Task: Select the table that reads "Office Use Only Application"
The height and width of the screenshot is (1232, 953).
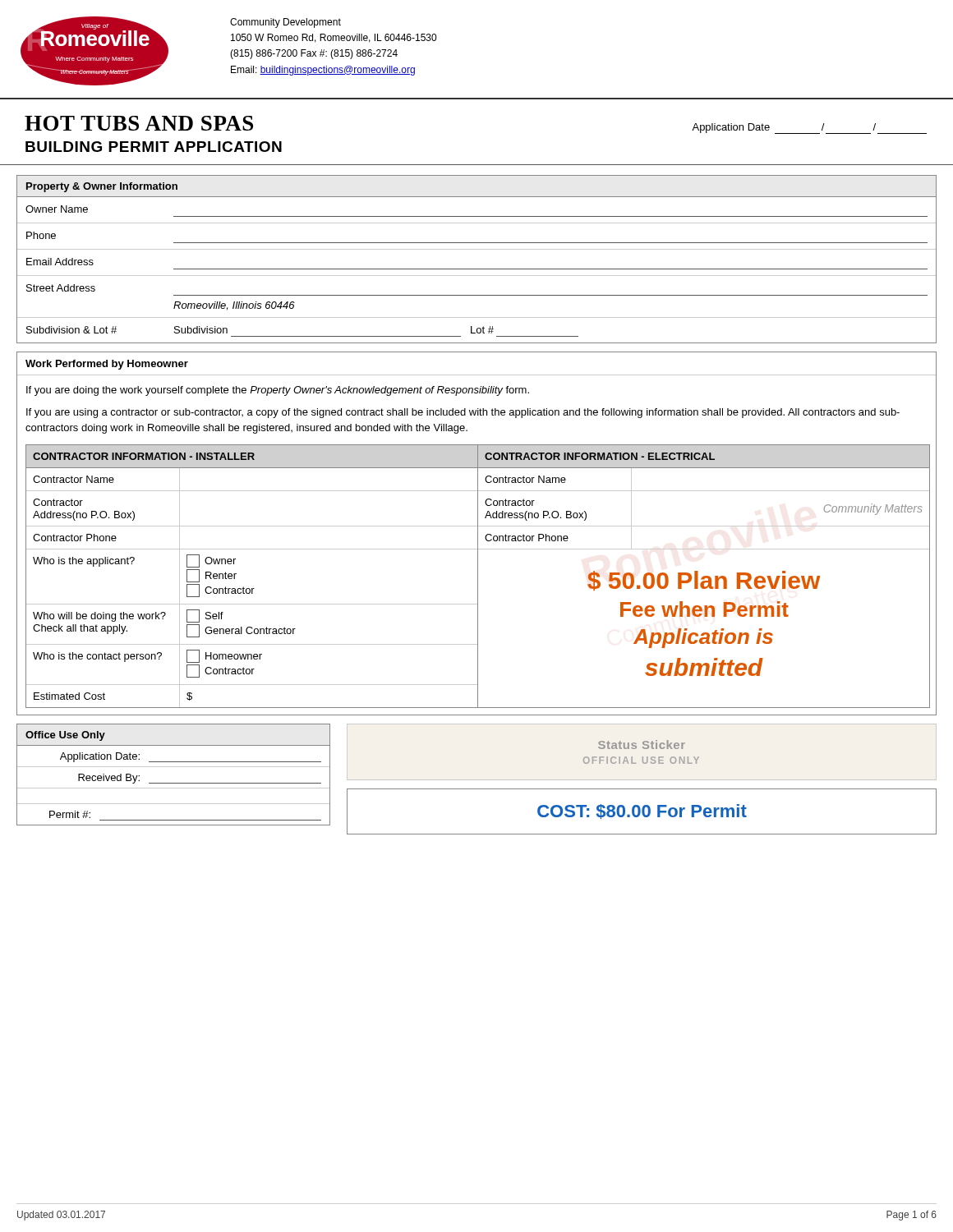Action: [173, 774]
